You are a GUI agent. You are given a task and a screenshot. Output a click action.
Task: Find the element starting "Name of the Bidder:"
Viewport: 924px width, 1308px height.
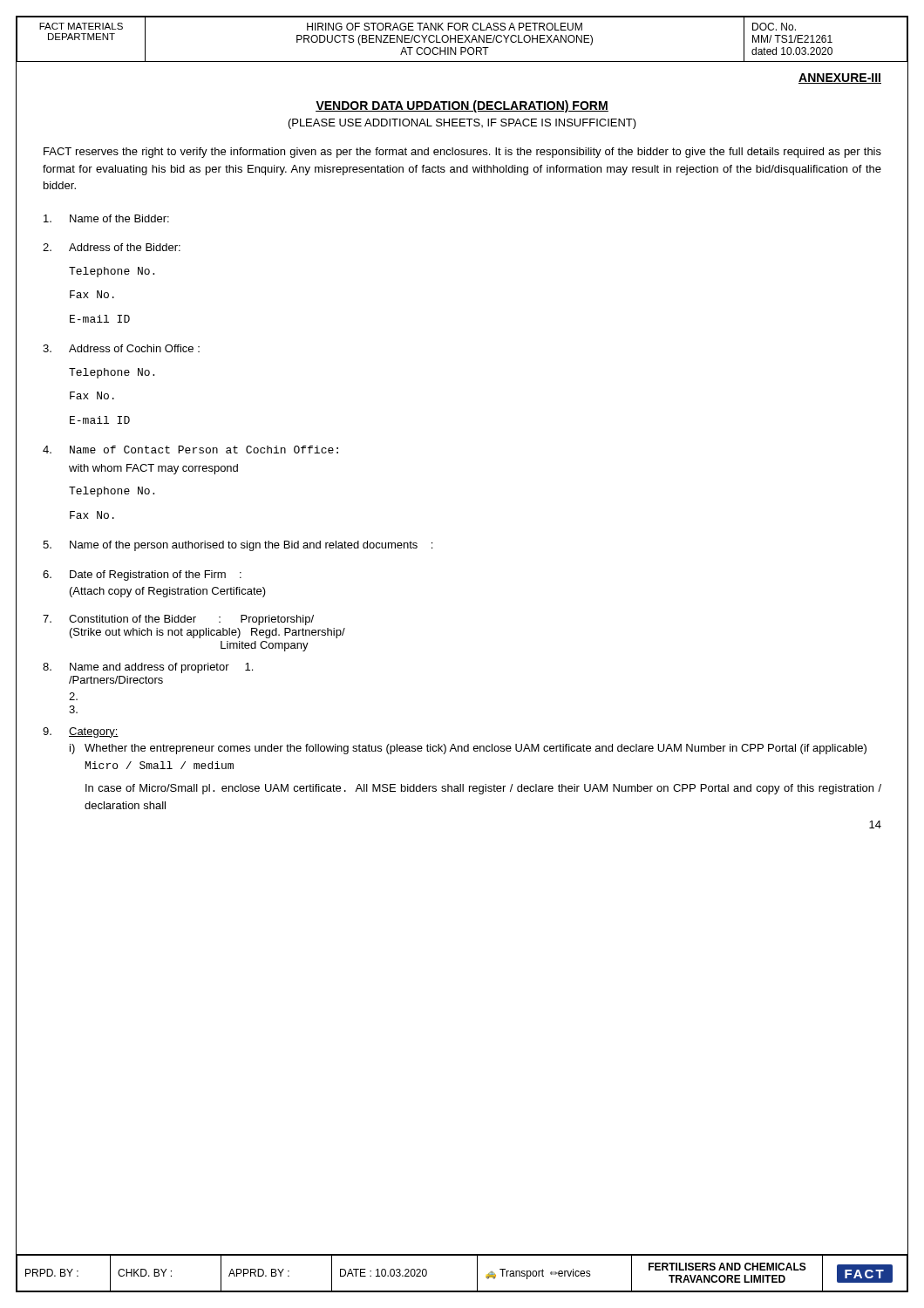click(106, 218)
